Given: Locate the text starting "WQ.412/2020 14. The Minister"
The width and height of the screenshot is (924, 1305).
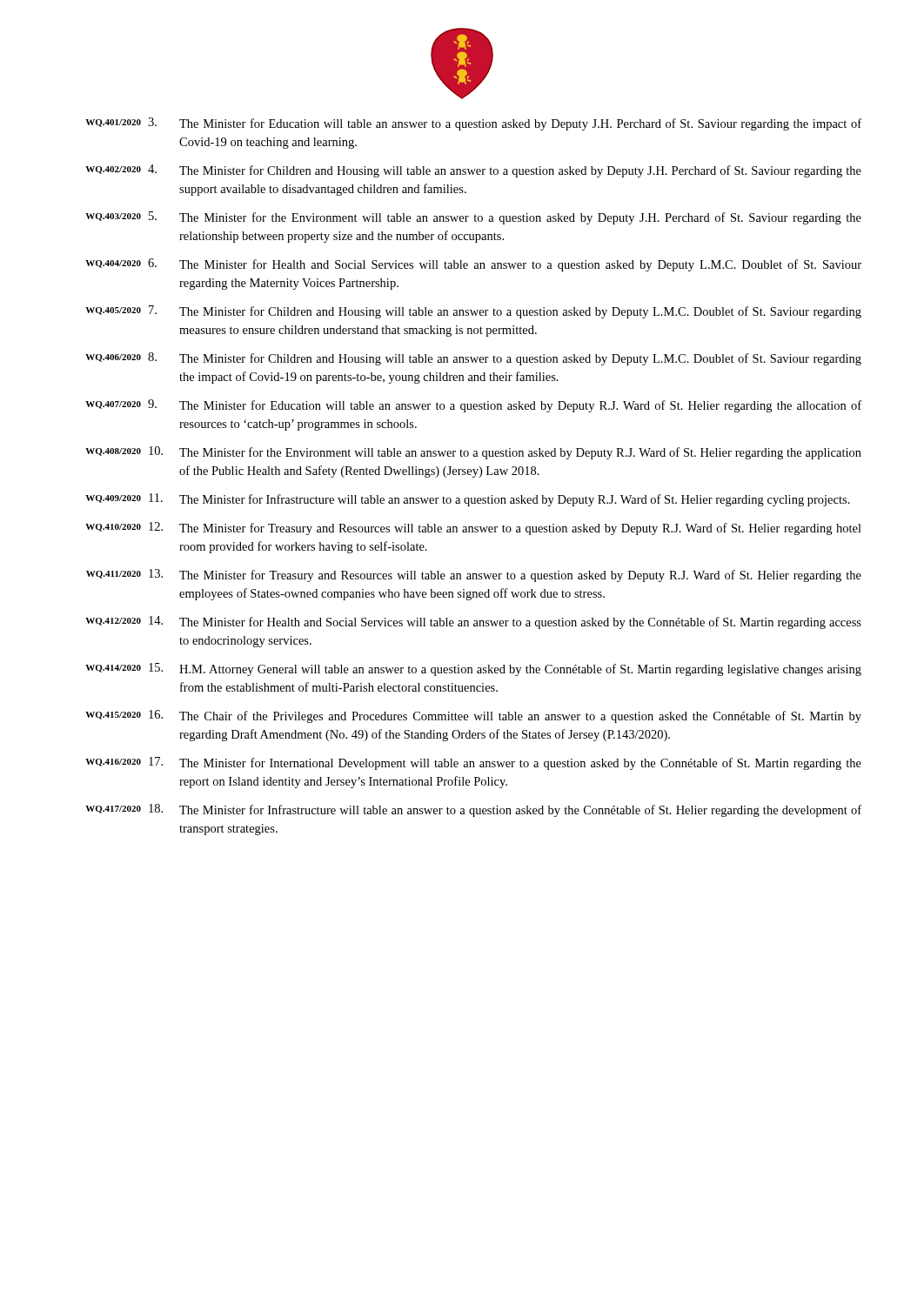Looking at the screenshot, I should 462,632.
